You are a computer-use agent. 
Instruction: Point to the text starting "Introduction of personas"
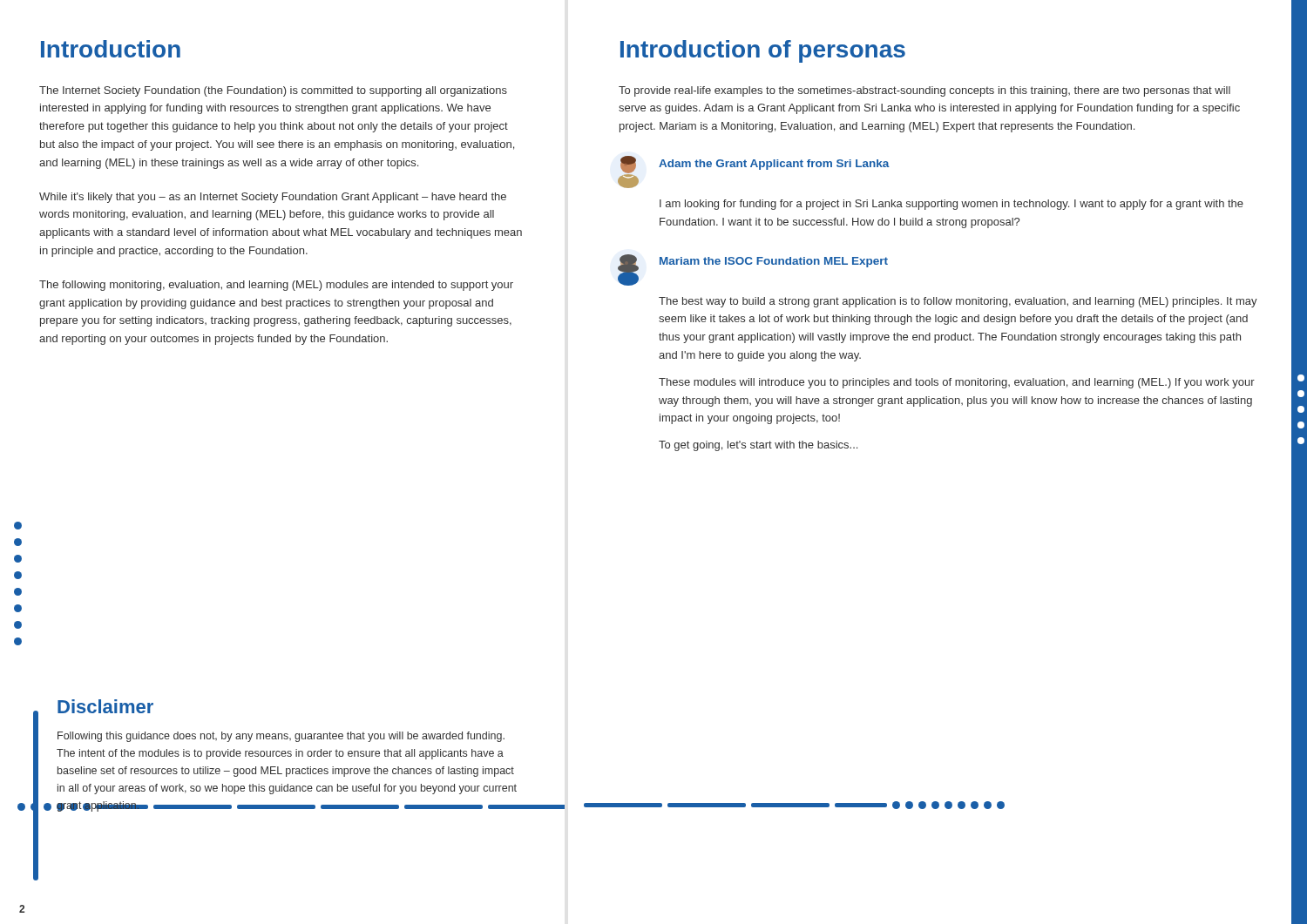point(762,49)
